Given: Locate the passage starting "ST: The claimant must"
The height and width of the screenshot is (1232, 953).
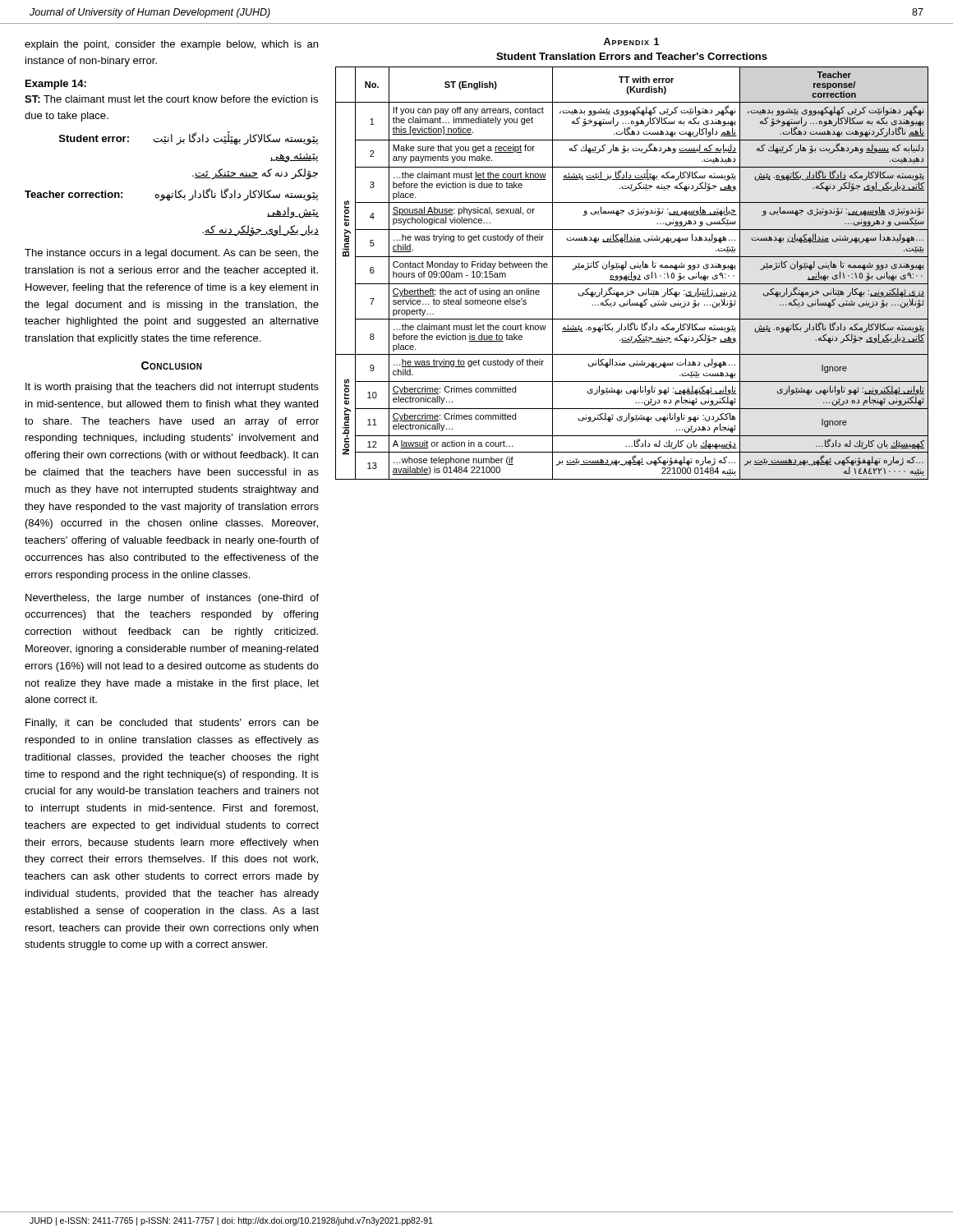Looking at the screenshot, I should (x=171, y=107).
